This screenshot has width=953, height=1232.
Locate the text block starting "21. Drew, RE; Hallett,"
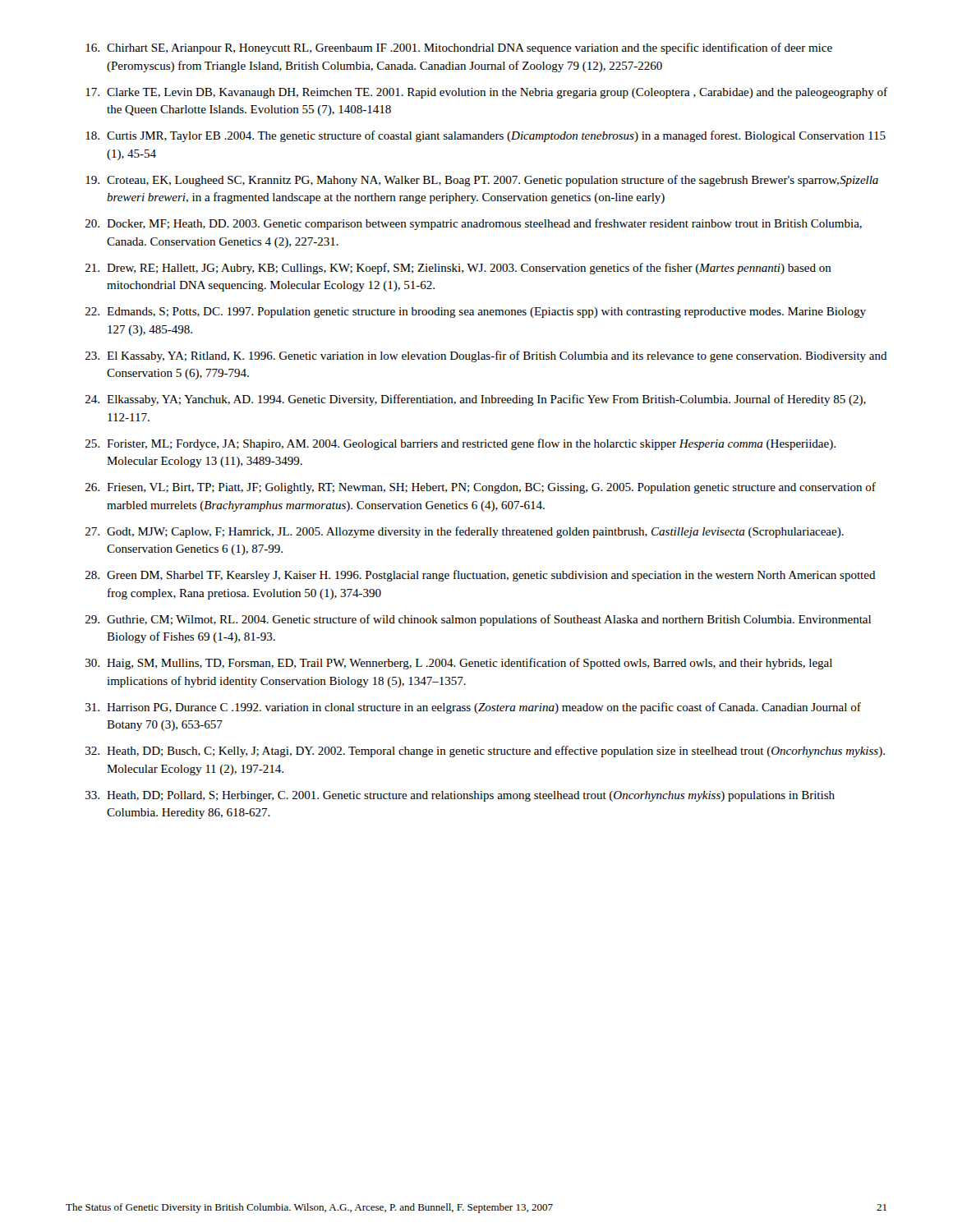click(x=476, y=277)
